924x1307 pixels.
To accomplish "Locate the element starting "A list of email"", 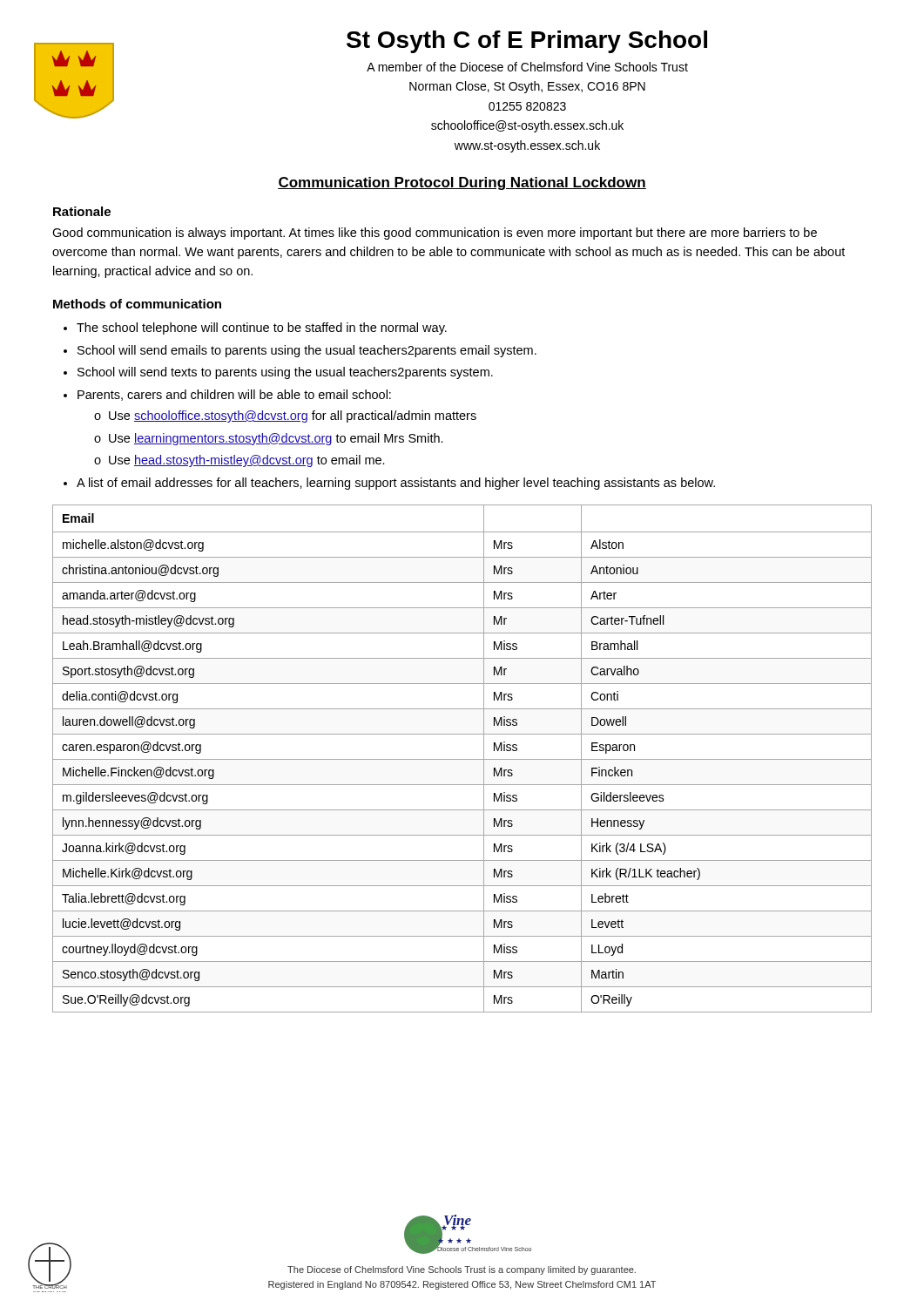I will [396, 482].
